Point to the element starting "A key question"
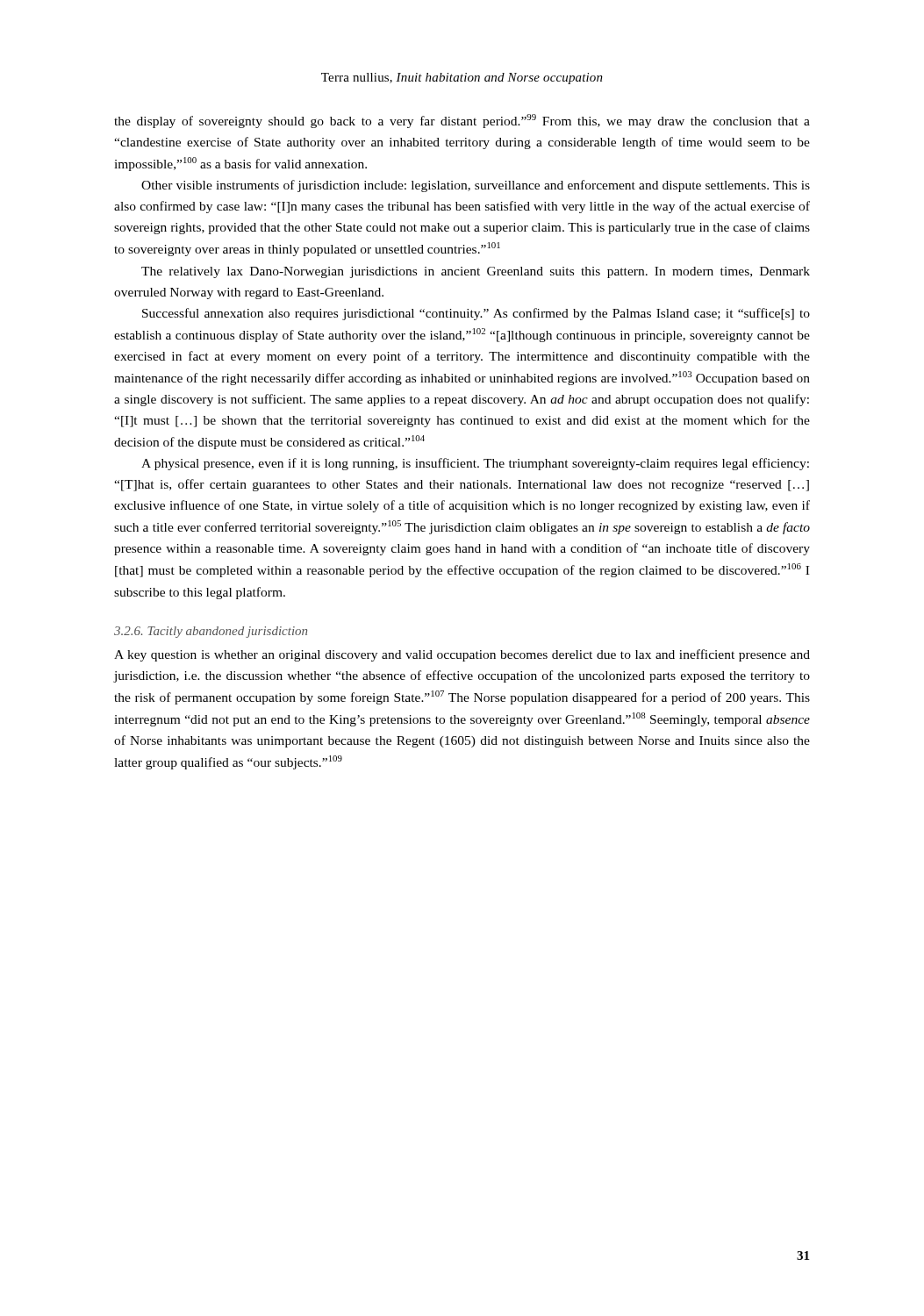The height and width of the screenshot is (1316, 924). pos(462,708)
